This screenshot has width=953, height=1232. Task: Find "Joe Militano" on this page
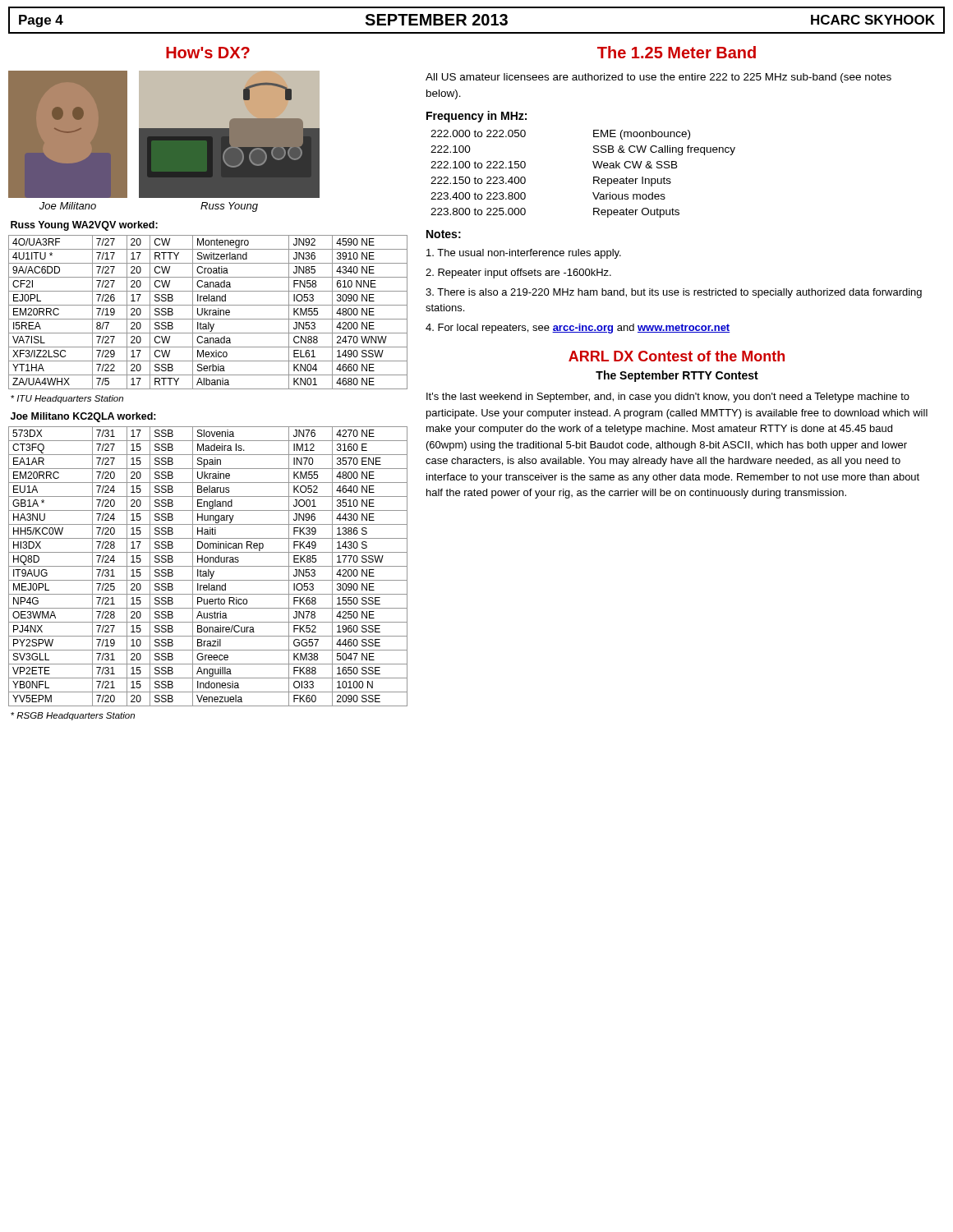point(68,206)
